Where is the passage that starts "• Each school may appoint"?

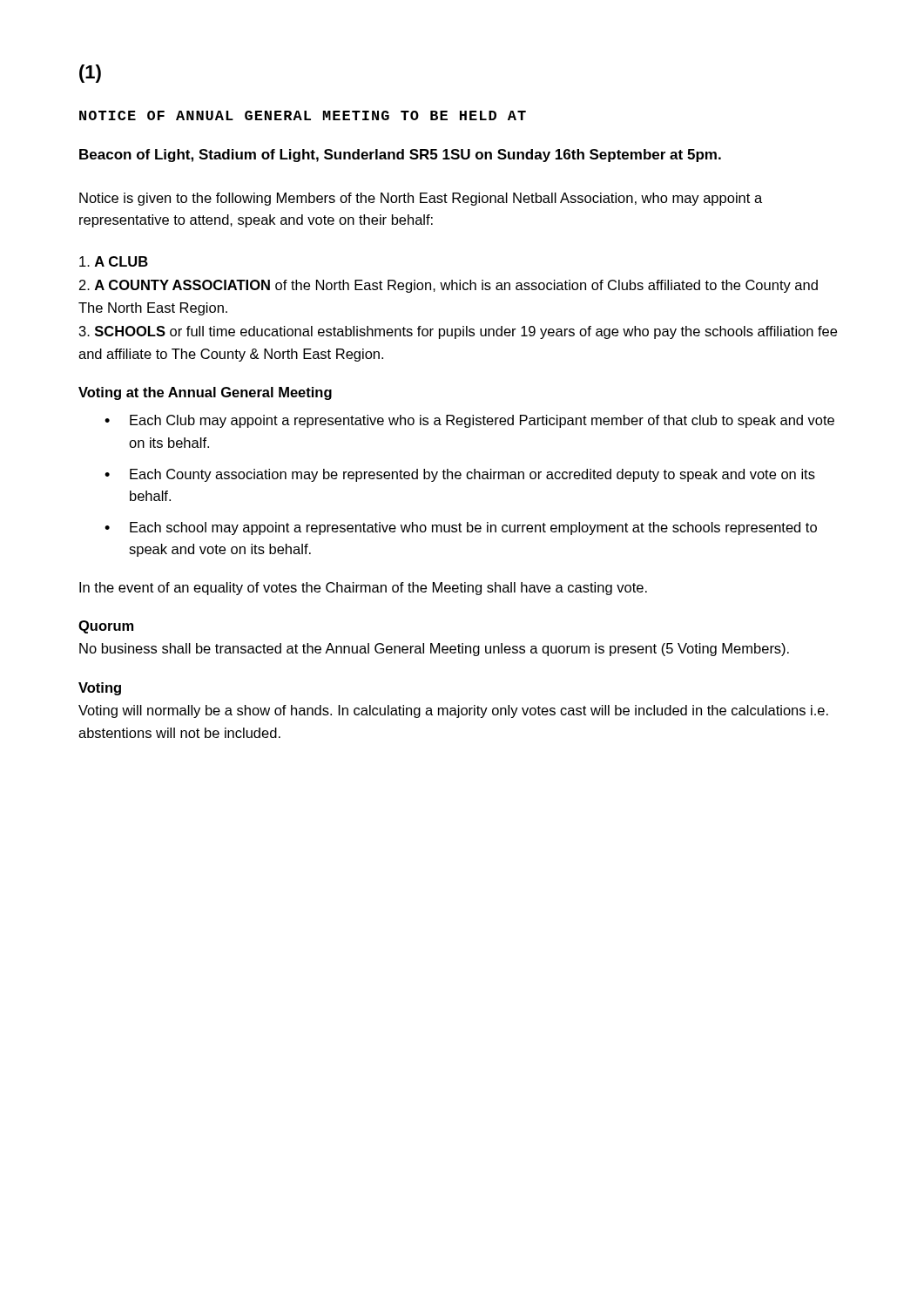click(475, 539)
